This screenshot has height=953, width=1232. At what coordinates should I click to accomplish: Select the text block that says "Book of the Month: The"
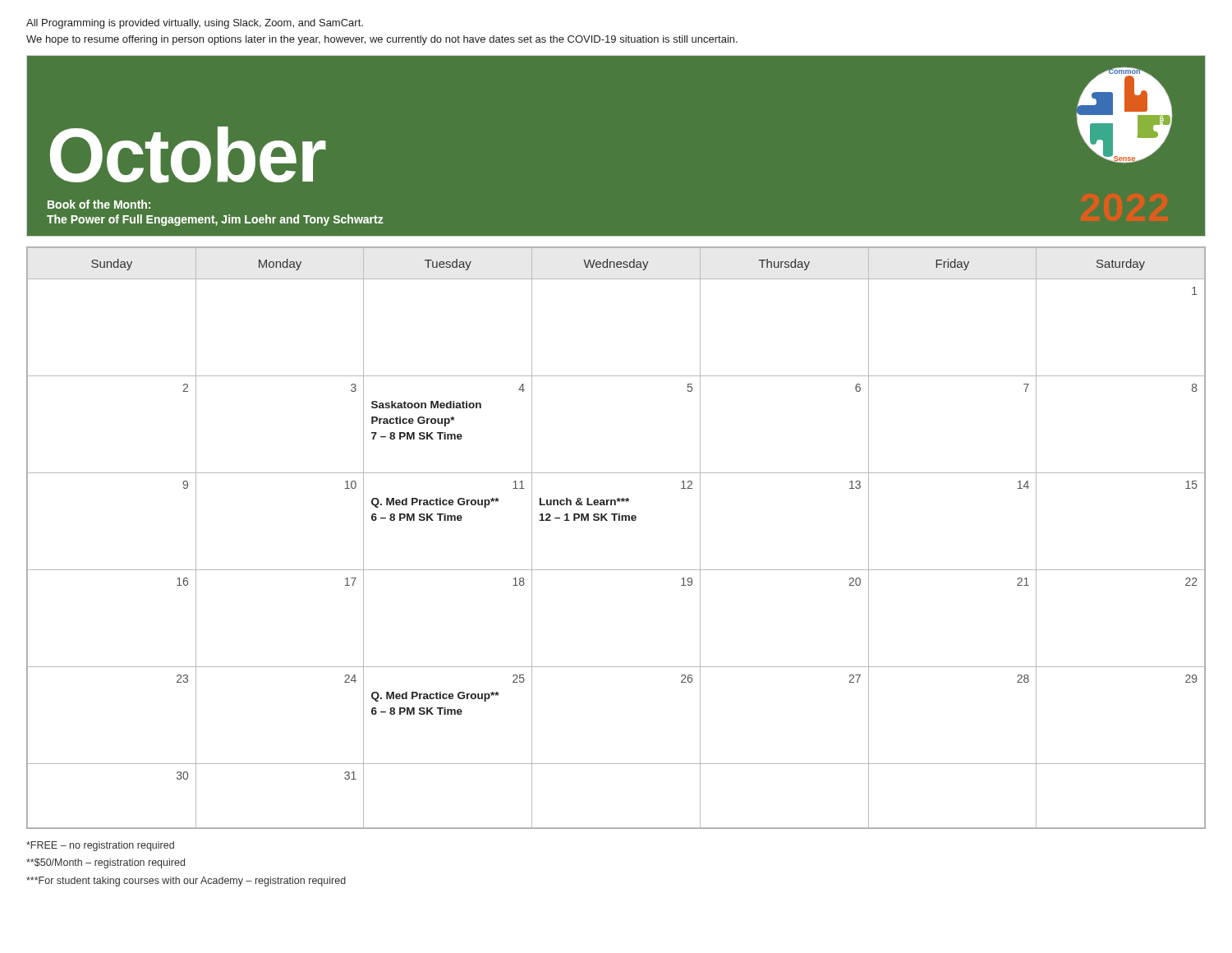coord(99,204)
